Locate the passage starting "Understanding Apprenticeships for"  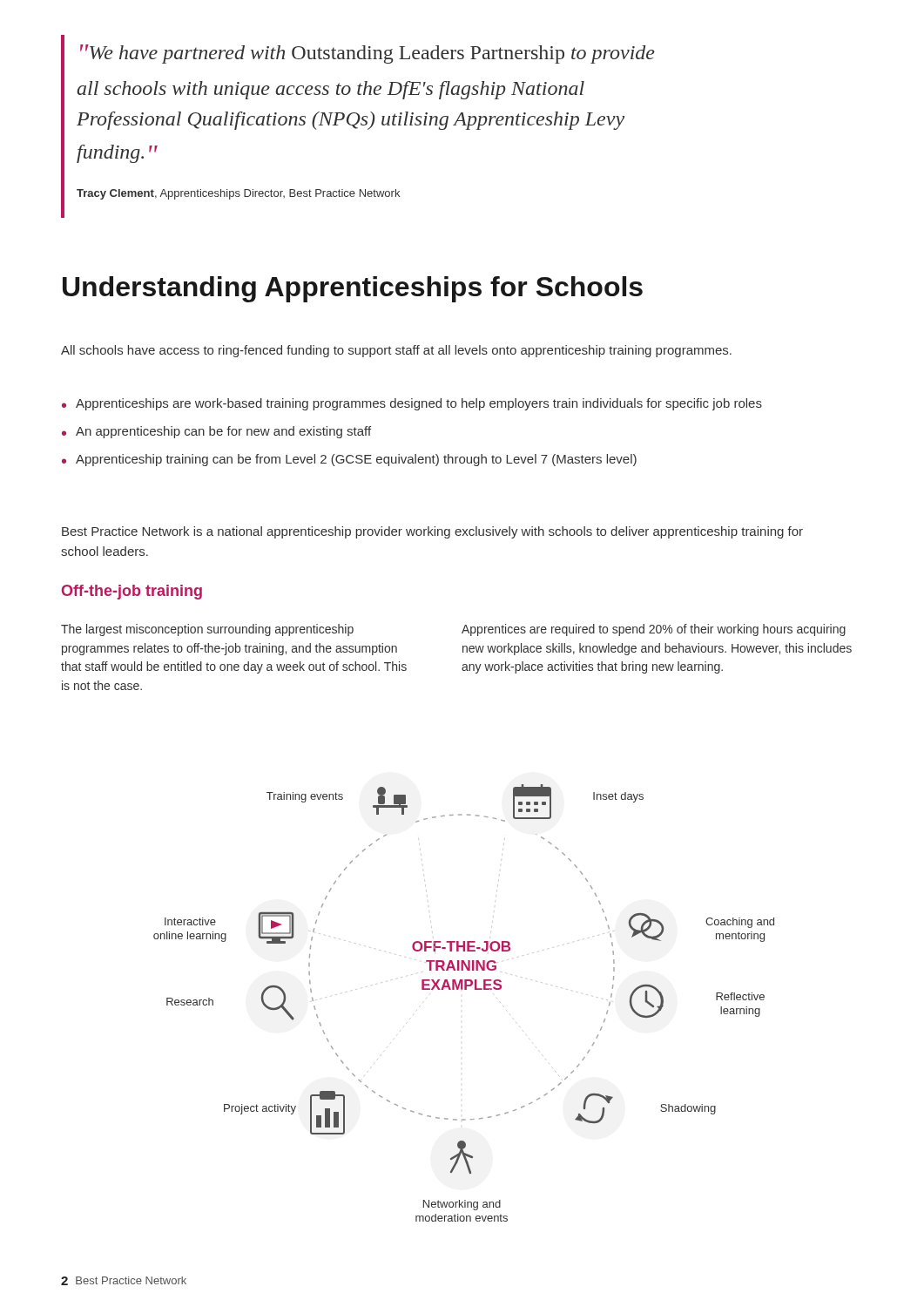435,287
